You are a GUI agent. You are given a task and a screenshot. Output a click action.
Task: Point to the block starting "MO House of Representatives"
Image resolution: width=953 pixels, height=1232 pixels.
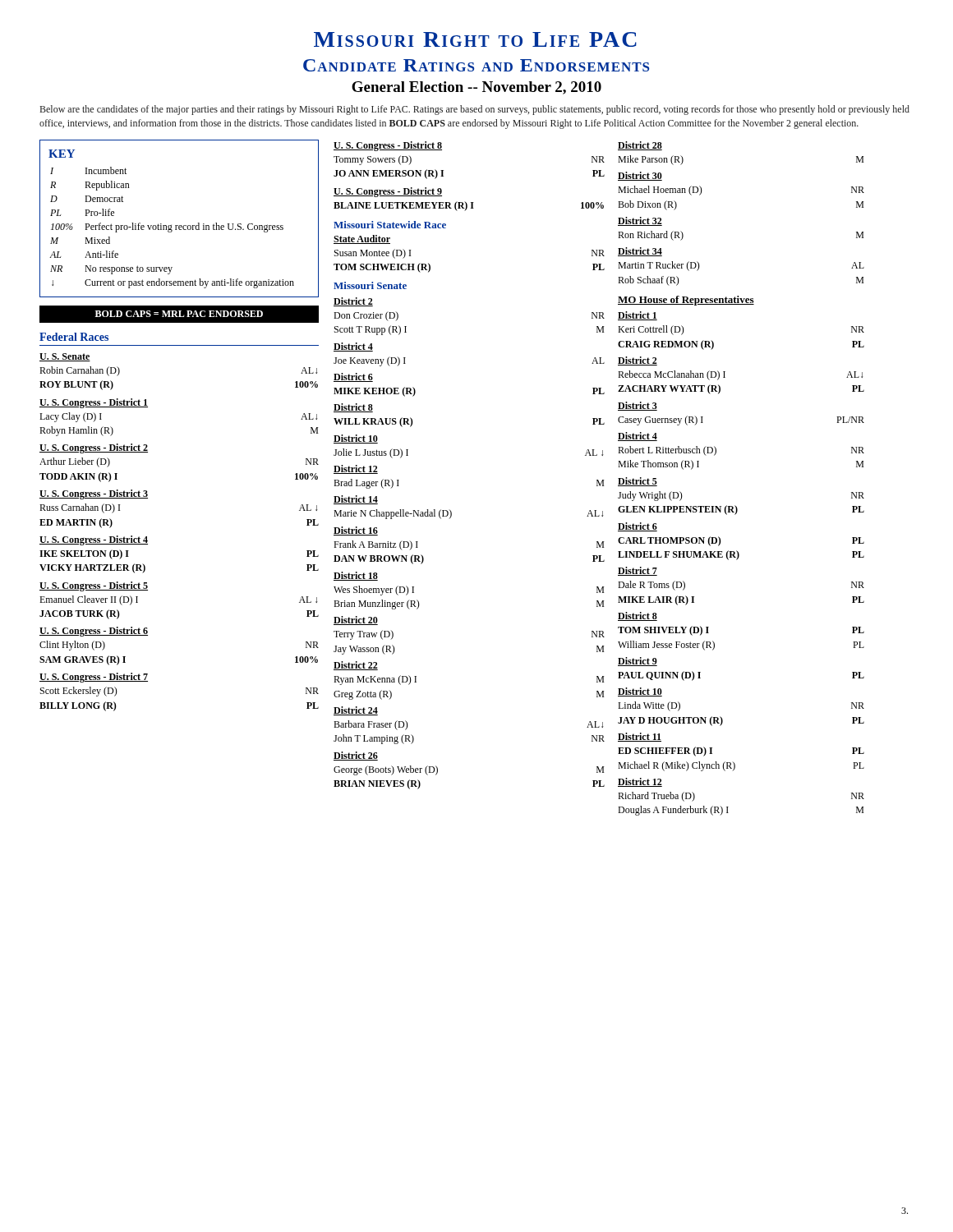[686, 299]
